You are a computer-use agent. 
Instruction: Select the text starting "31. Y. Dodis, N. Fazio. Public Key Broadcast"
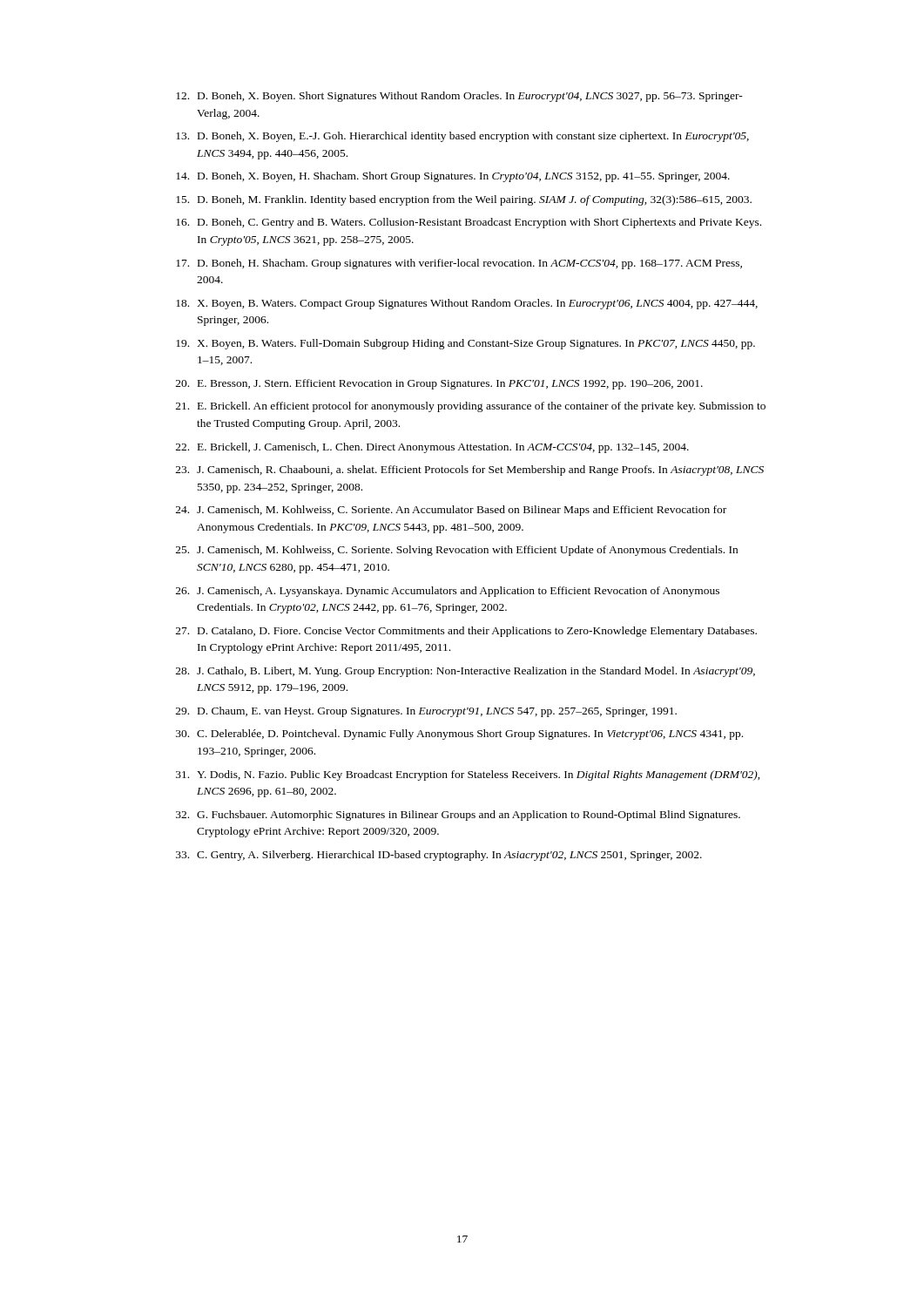click(x=462, y=783)
